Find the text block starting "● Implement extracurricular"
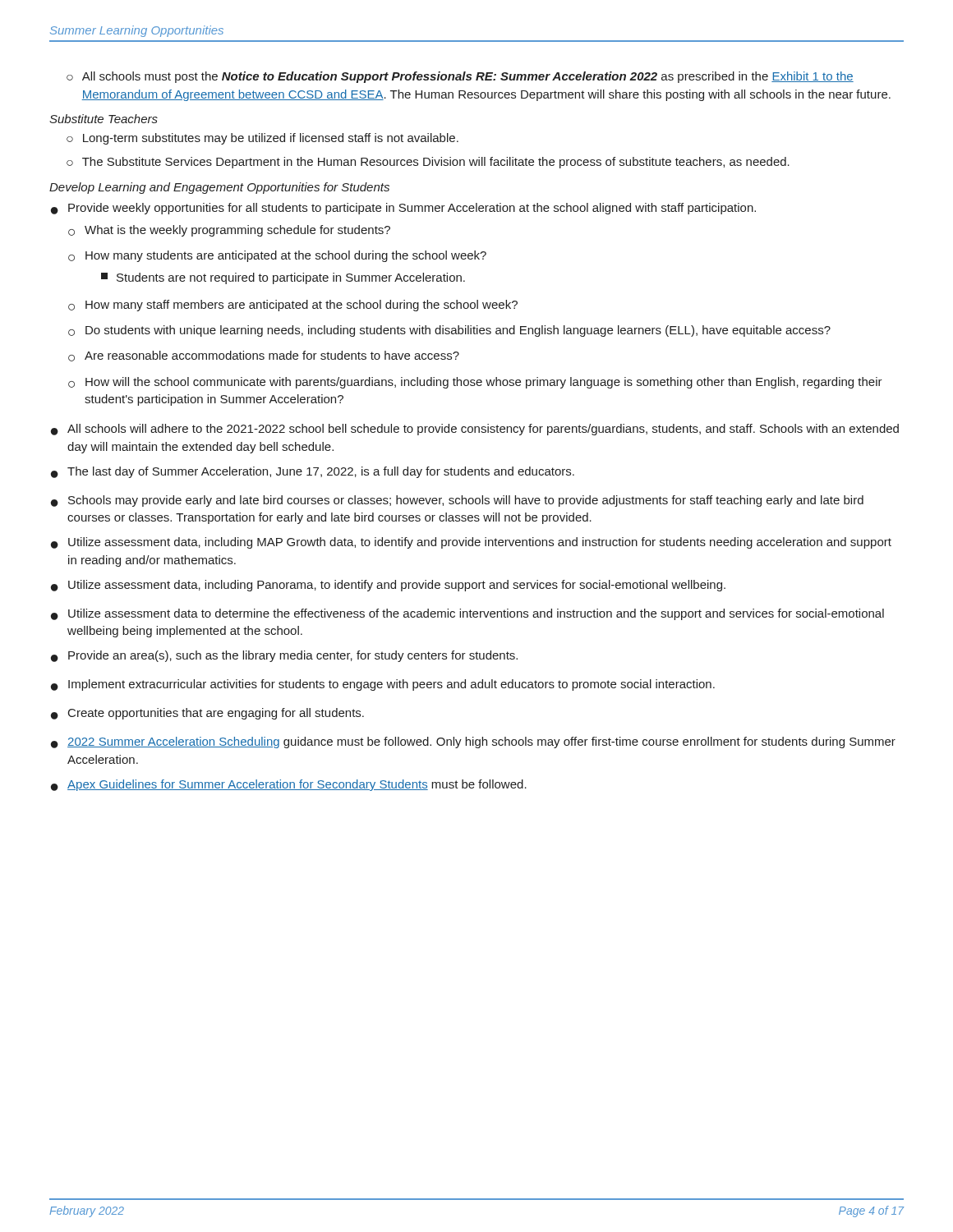Viewport: 953px width, 1232px height. coord(476,686)
